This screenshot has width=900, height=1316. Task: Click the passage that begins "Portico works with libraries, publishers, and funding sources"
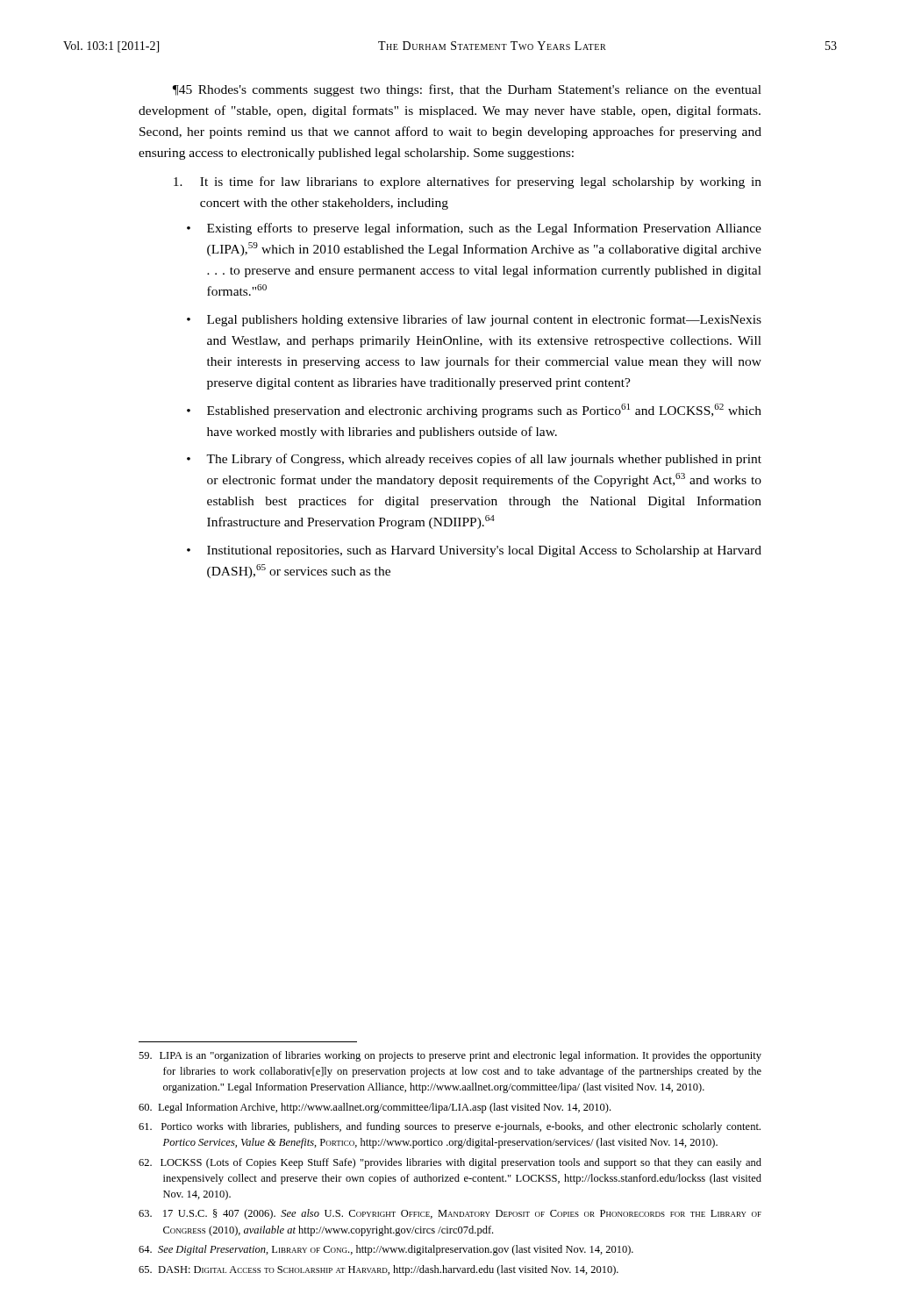[450, 1135]
